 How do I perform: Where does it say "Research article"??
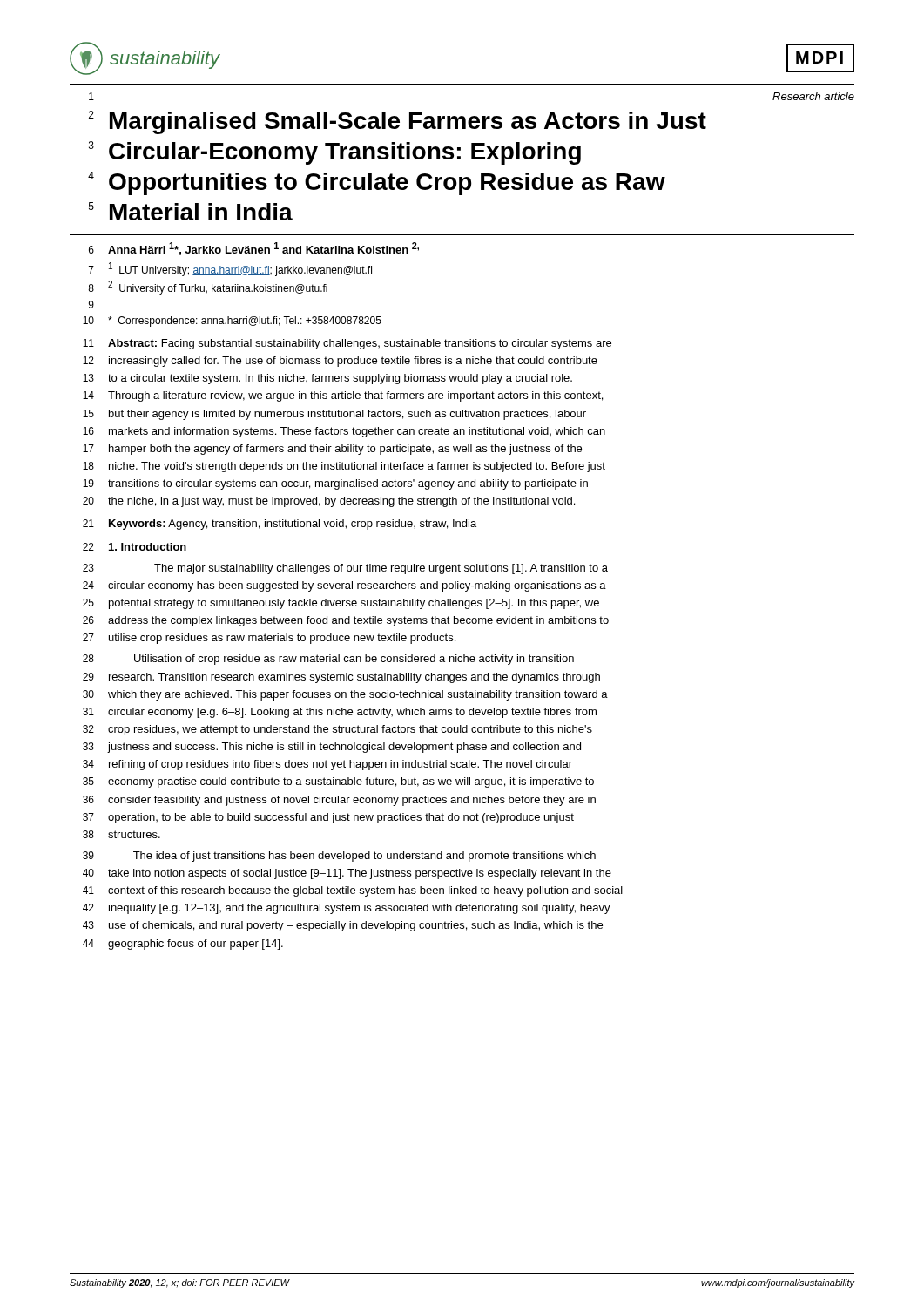pyautogui.click(x=813, y=96)
